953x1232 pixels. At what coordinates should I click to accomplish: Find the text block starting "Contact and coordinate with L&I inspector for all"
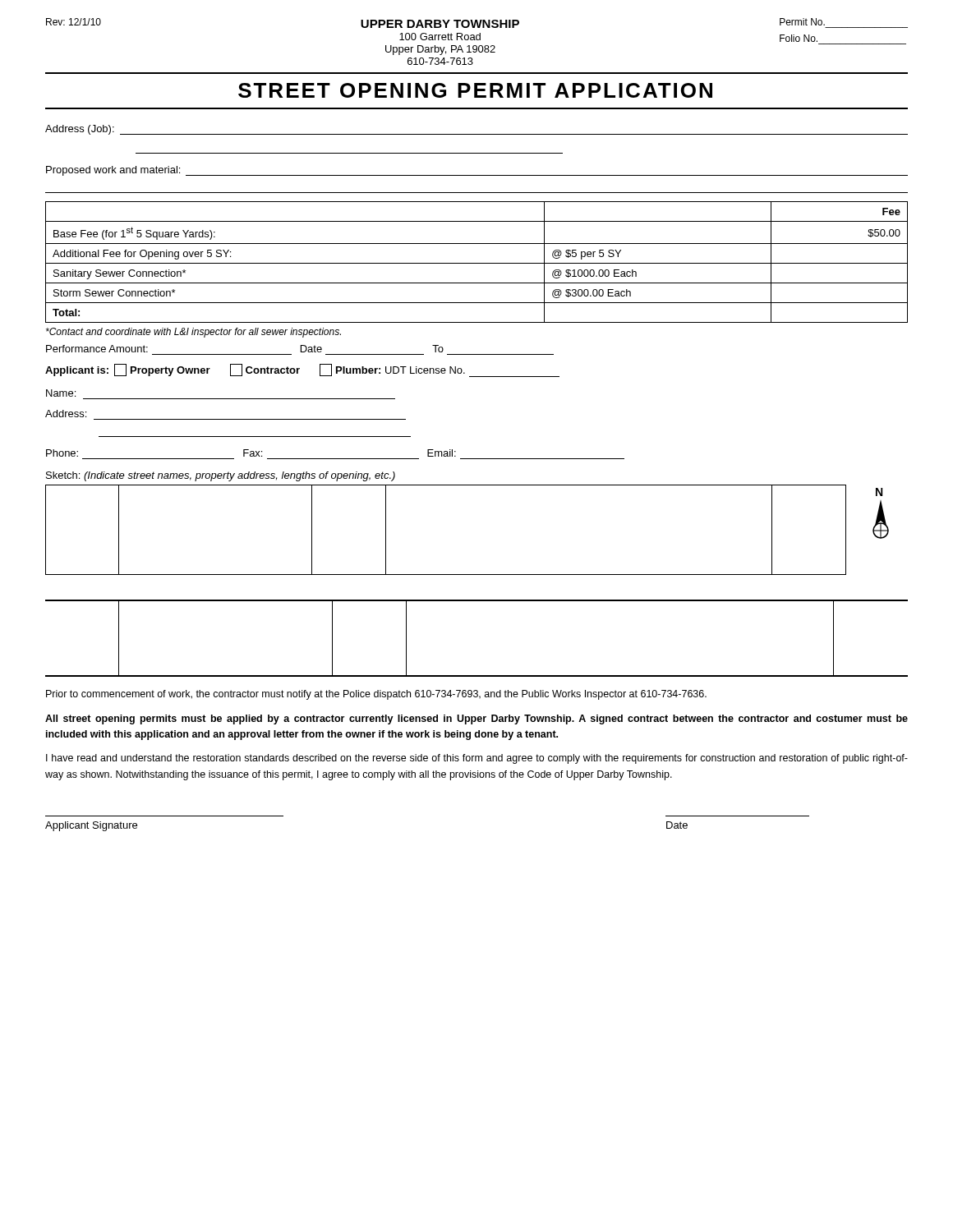pyautogui.click(x=194, y=332)
